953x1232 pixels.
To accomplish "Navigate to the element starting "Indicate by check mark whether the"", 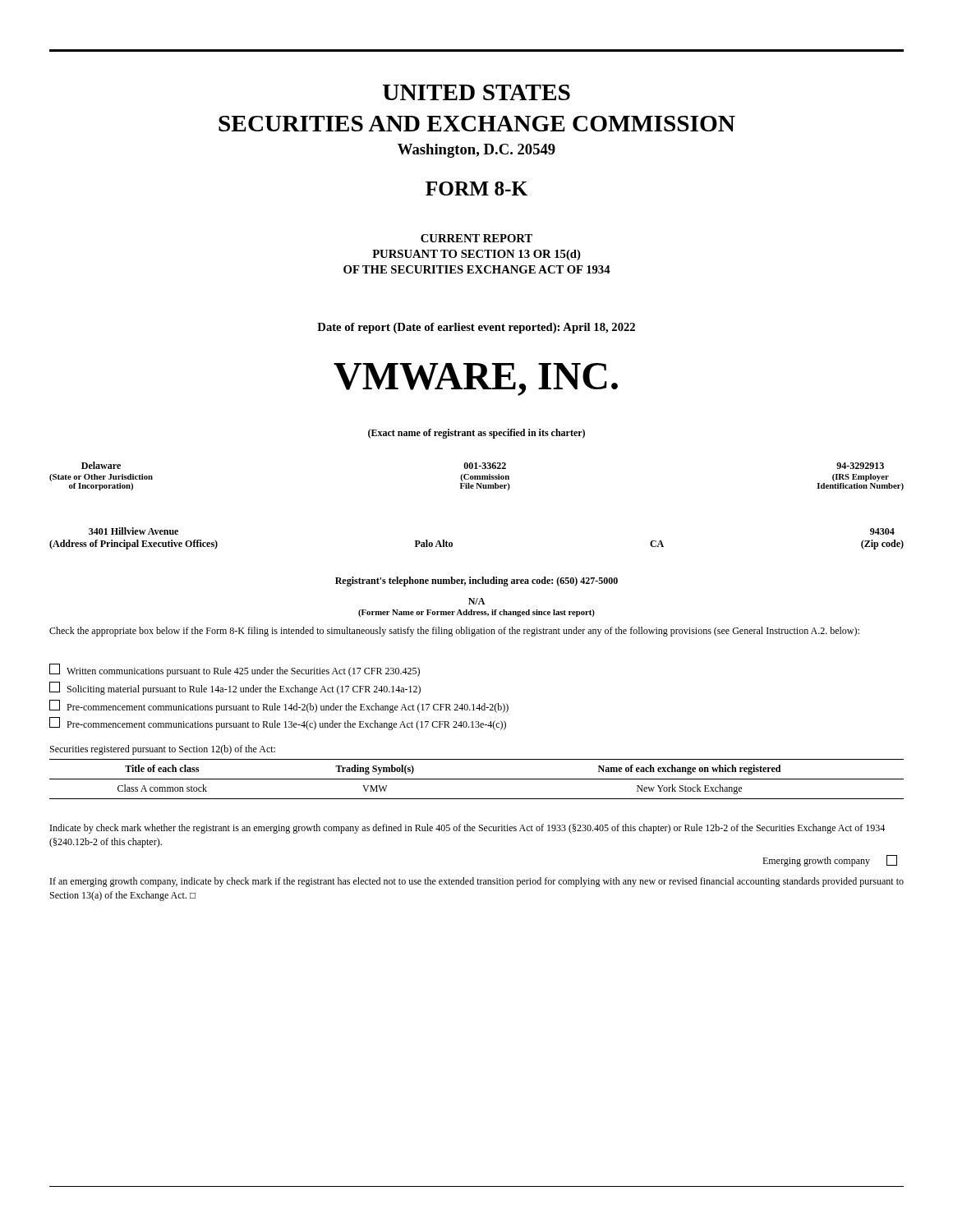I will (x=467, y=829).
